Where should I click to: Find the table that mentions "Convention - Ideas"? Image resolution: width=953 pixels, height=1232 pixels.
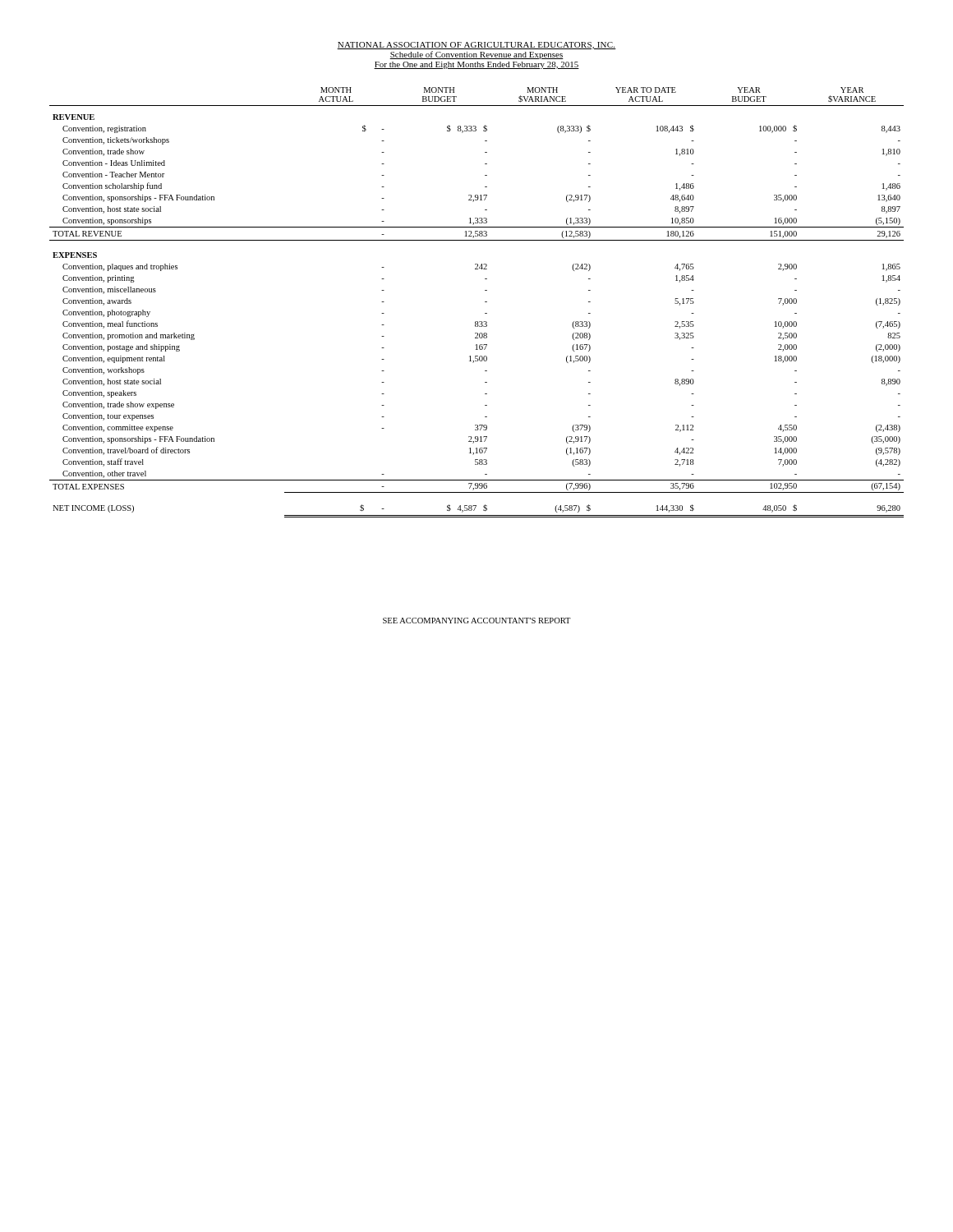tap(476, 300)
